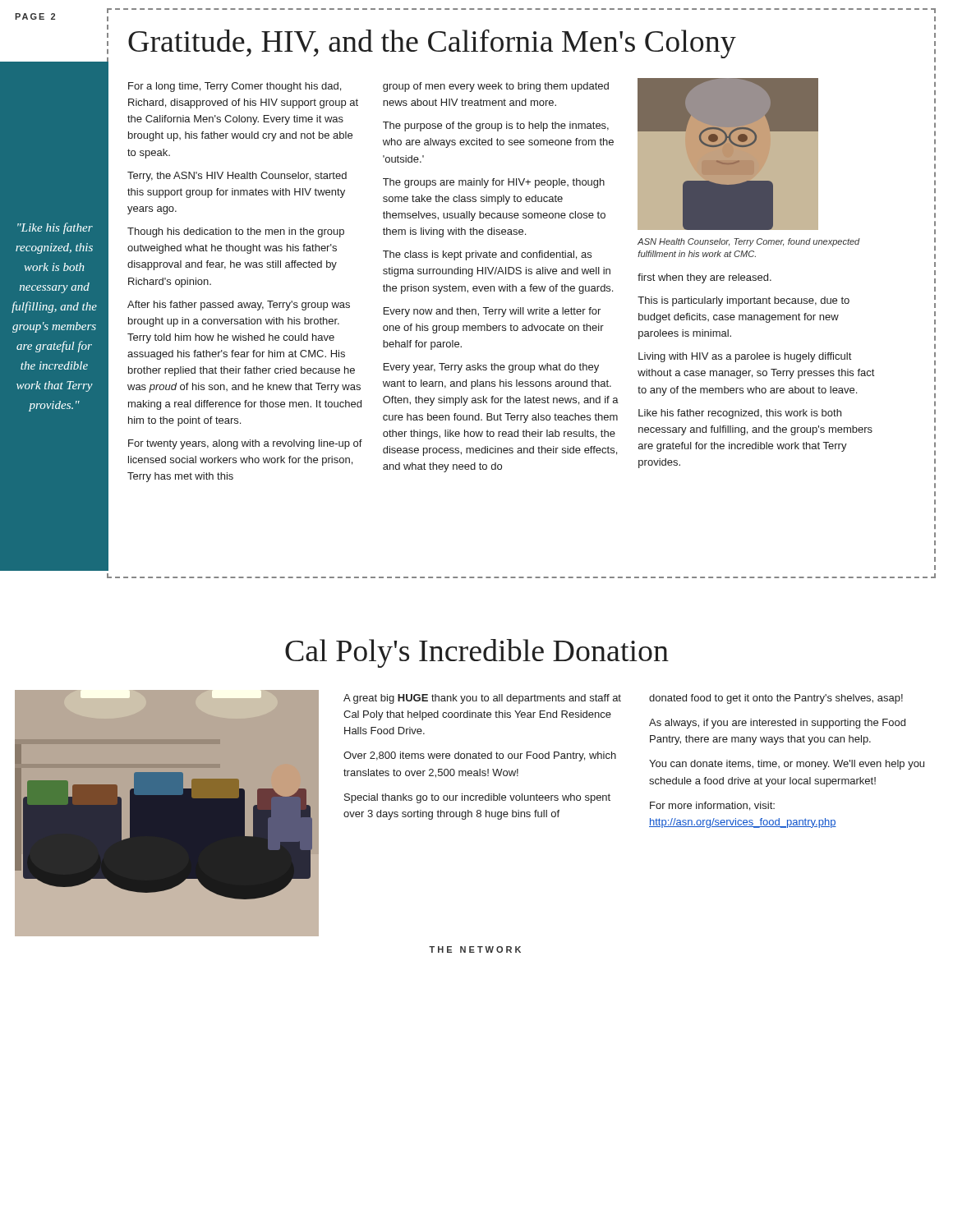Click on the passage starting "For a long time, Terry Comer thought"

pyautogui.click(x=235, y=87)
